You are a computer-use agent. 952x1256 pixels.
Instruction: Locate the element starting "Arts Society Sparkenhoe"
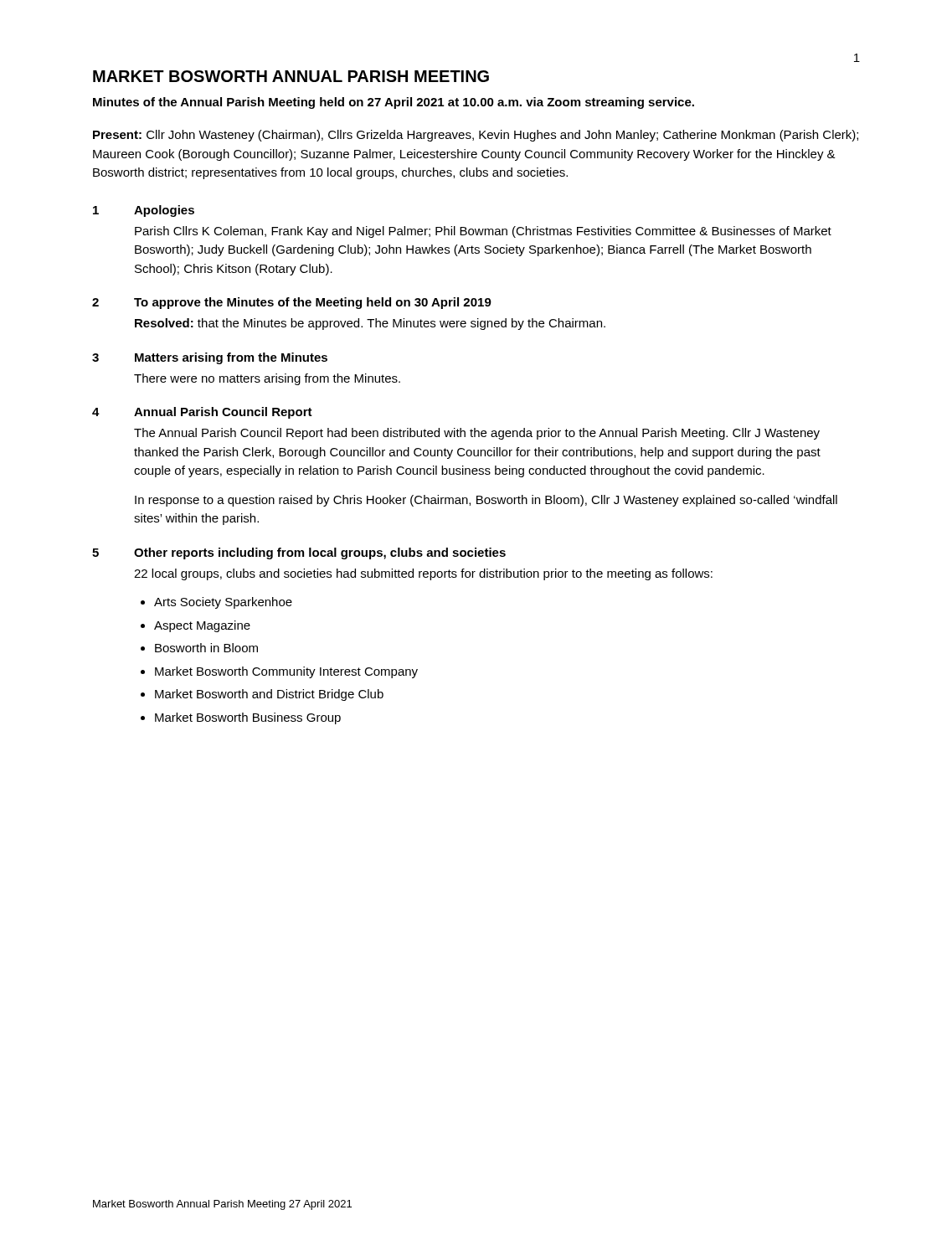223,602
